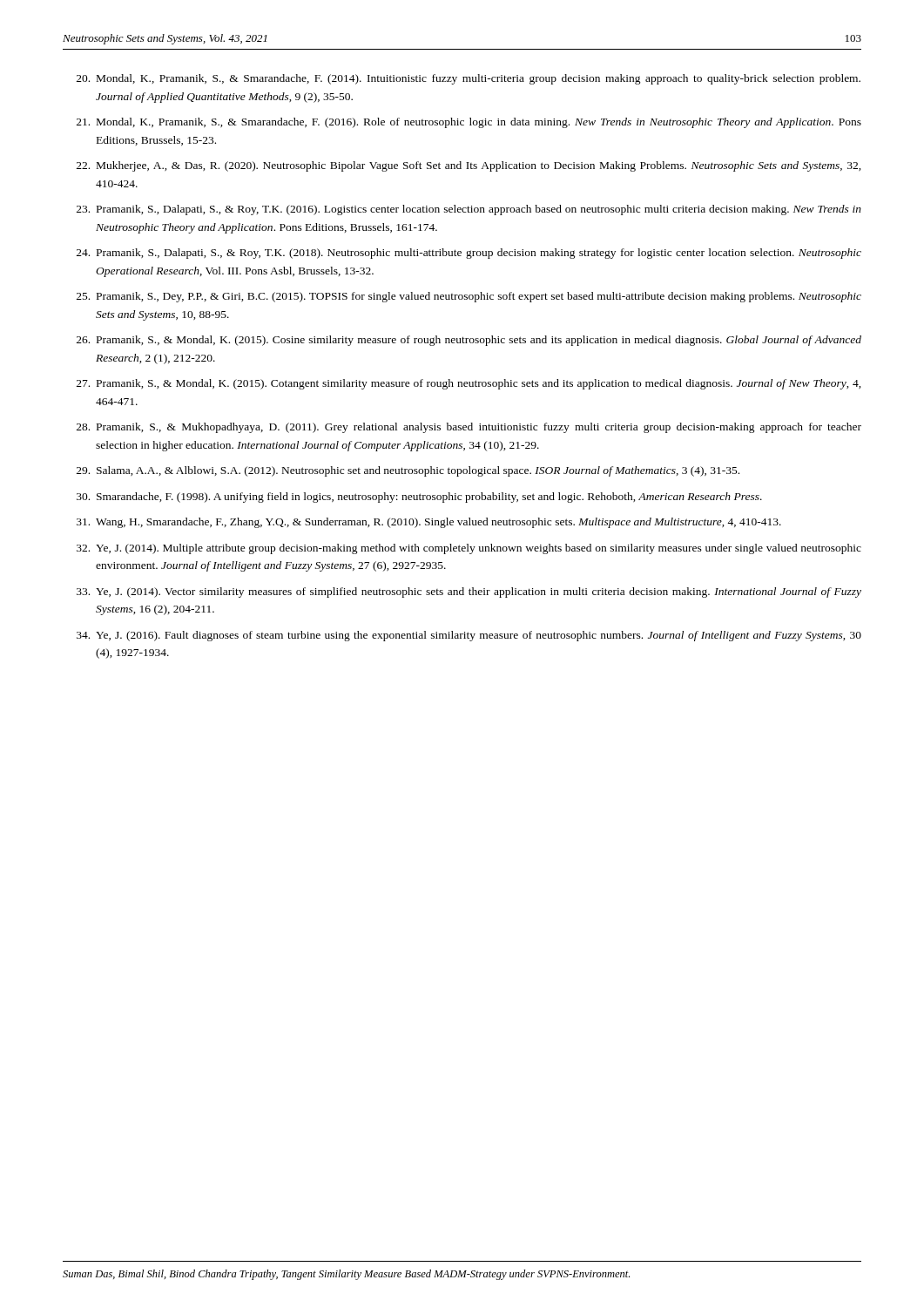Locate the block starting "20. Mondal, K., Pramanik,"
Image resolution: width=924 pixels, height=1307 pixels.
tap(462, 88)
